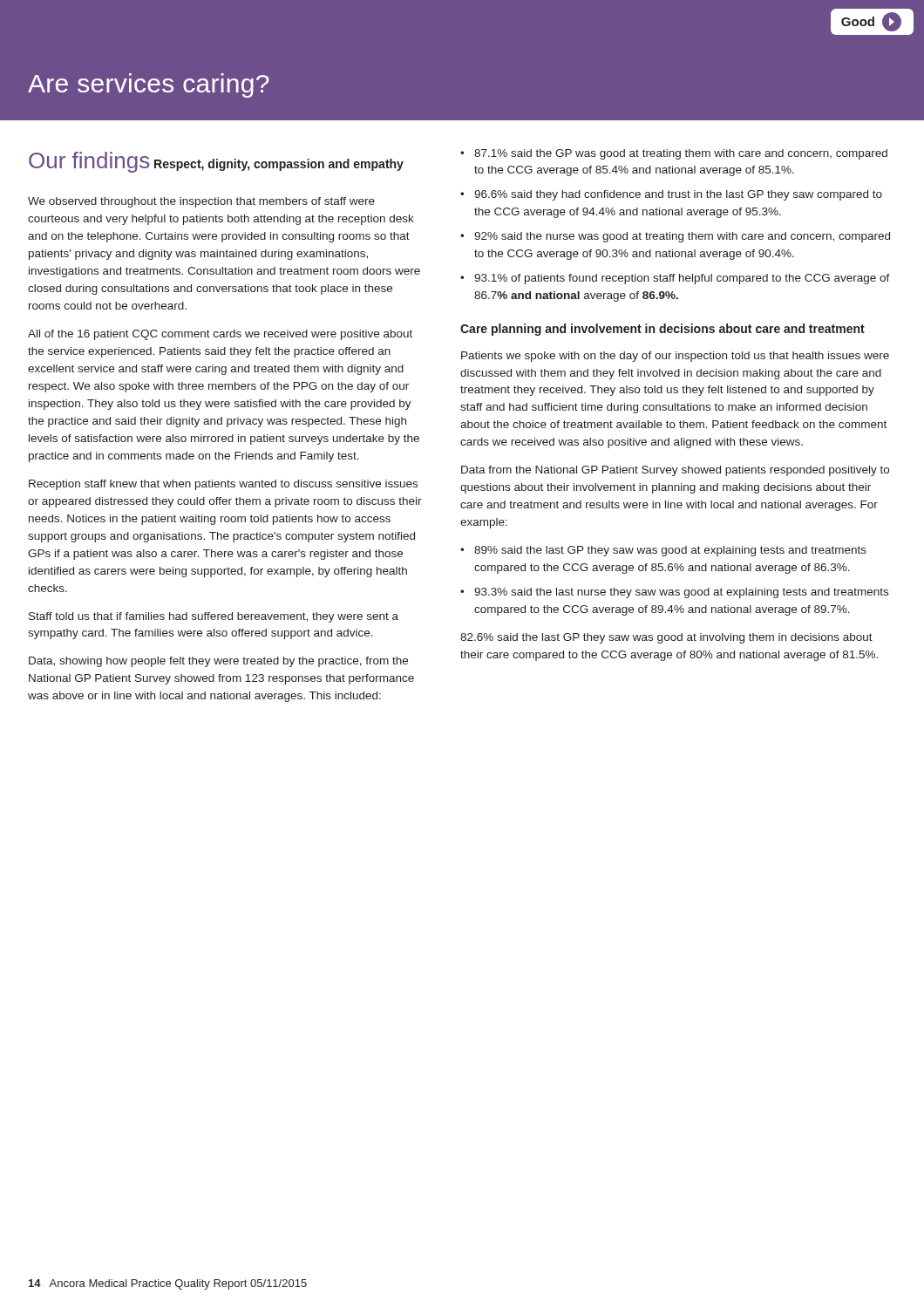Select the list item that reads "93.3% said the"
Screen dimensions: 1308x924
tap(682, 601)
